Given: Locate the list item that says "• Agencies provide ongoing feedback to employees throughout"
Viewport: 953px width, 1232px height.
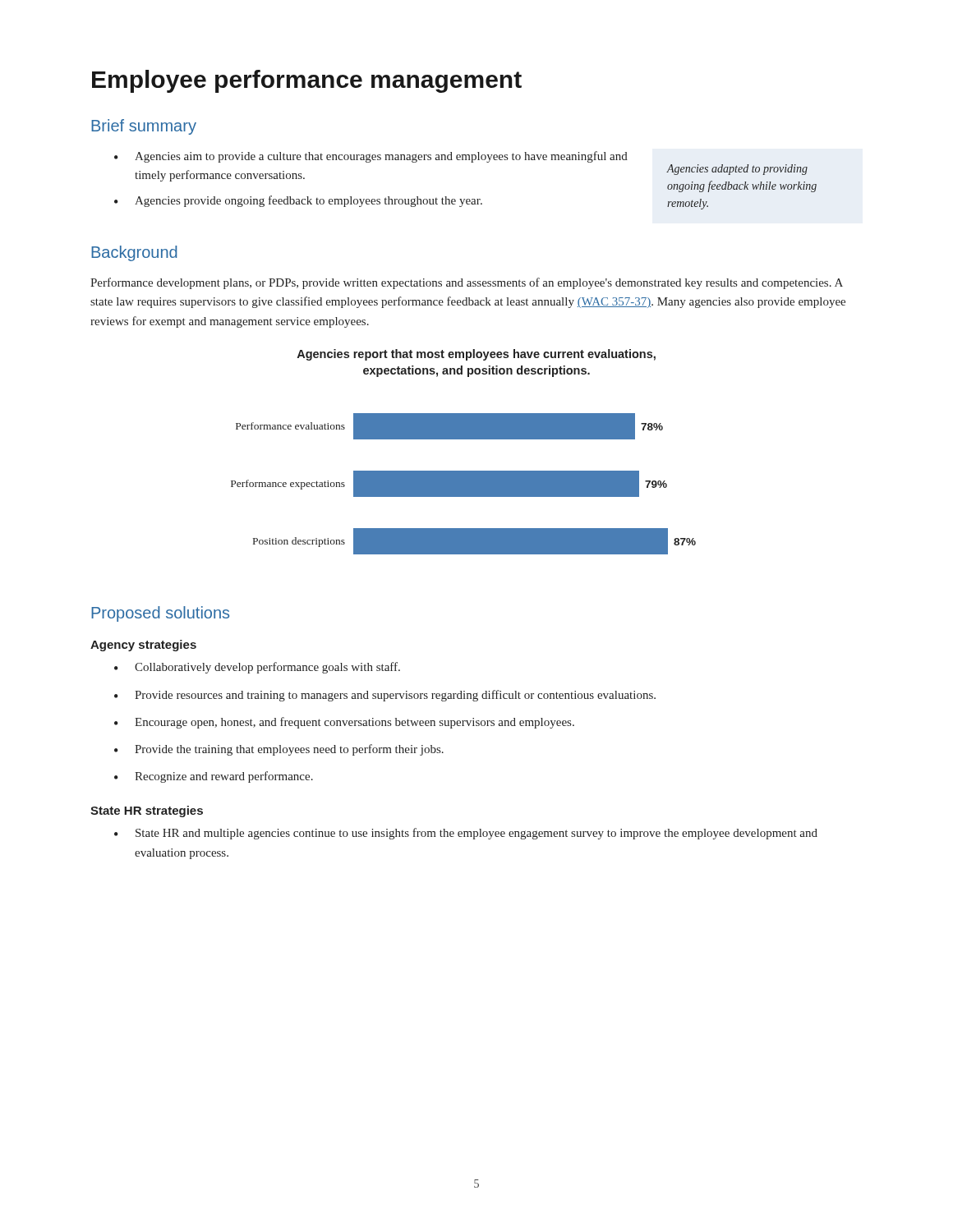Looking at the screenshot, I should click(359, 202).
